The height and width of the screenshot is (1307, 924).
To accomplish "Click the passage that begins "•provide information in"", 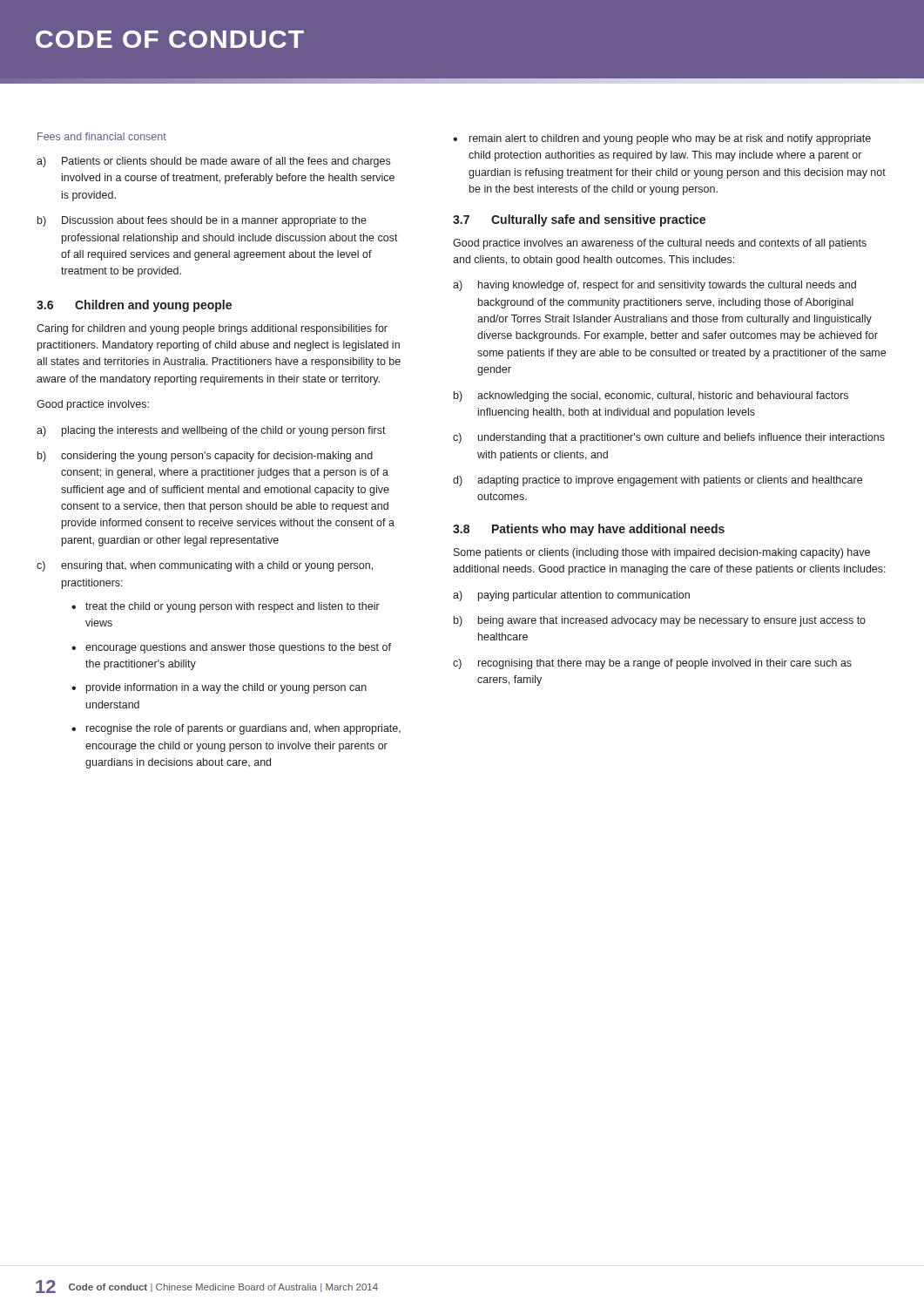I will pyautogui.click(x=239, y=697).
